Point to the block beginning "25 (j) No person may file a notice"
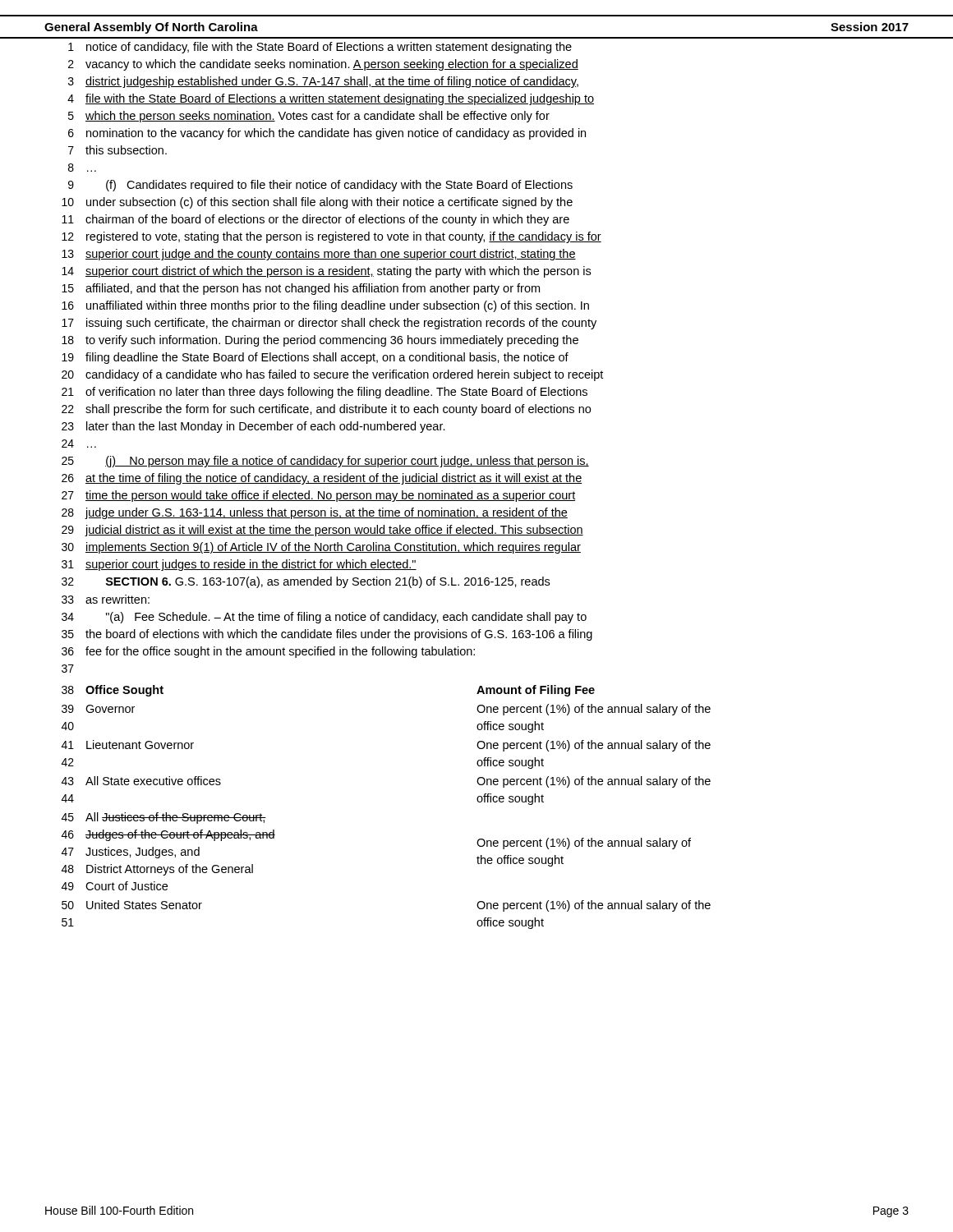Image resolution: width=953 pixels, height=1232 pixels. coord(476,513)
